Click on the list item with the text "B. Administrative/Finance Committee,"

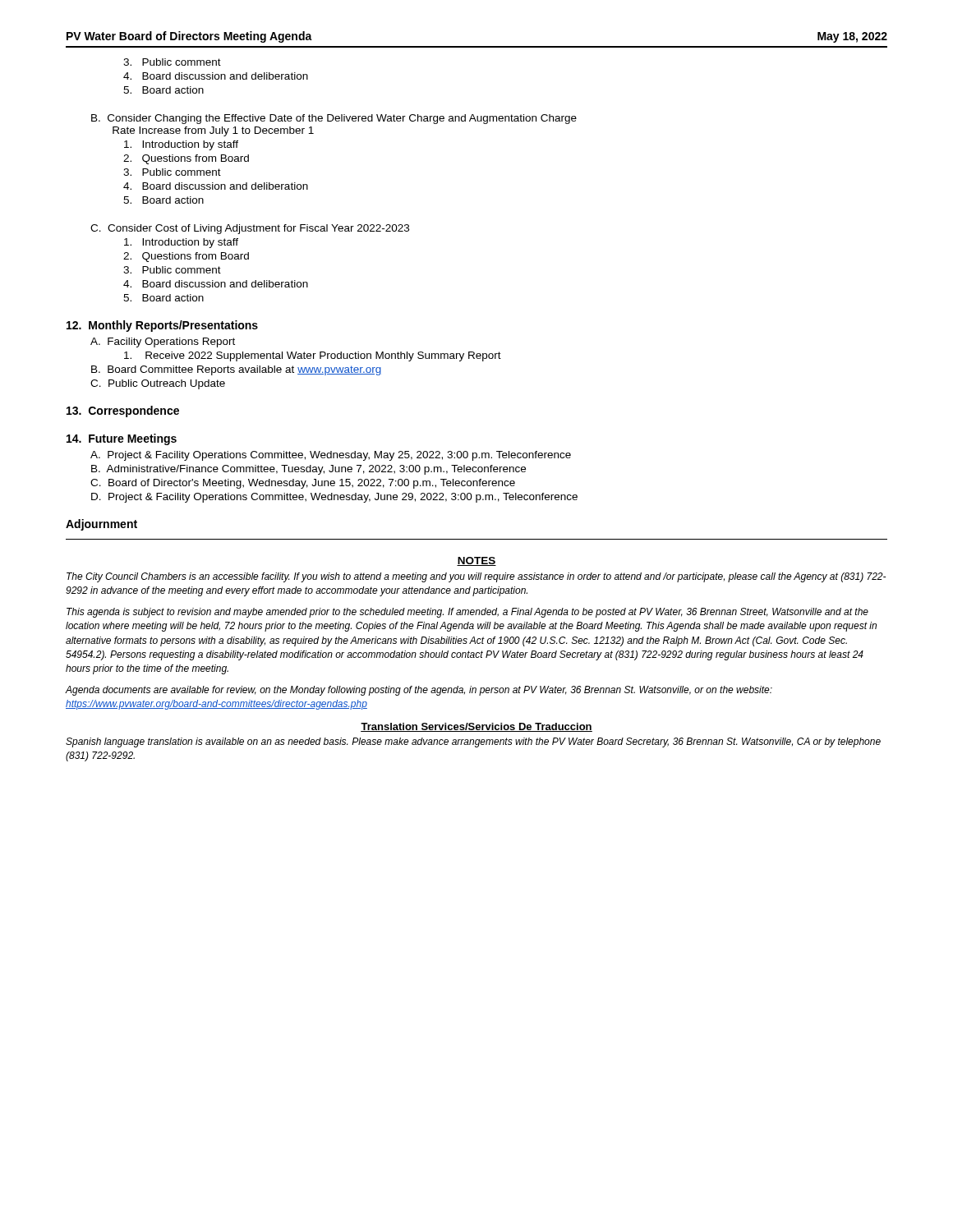[308, 469]
